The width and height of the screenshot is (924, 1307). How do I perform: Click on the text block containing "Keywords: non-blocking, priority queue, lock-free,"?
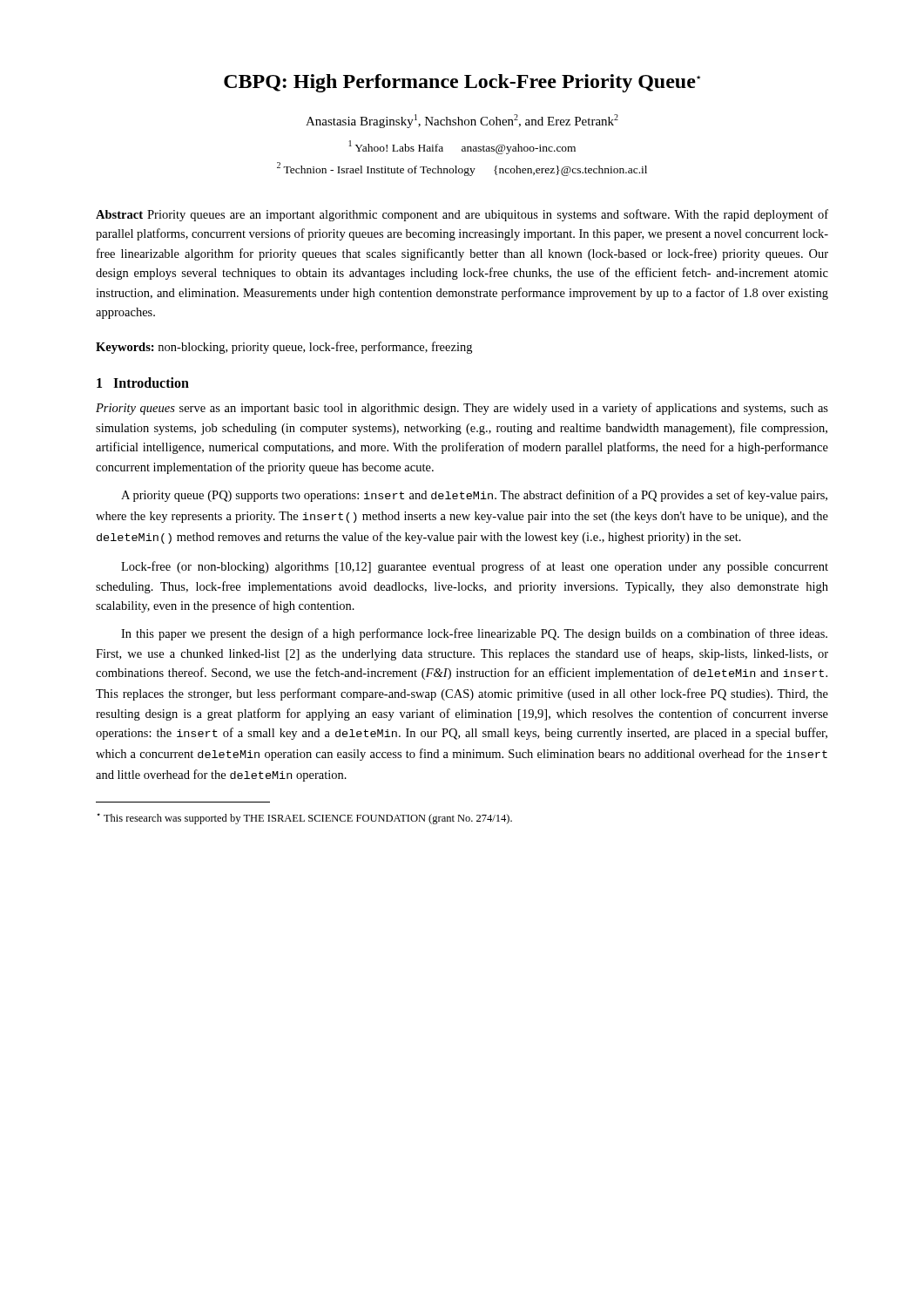tap(284, 347)
